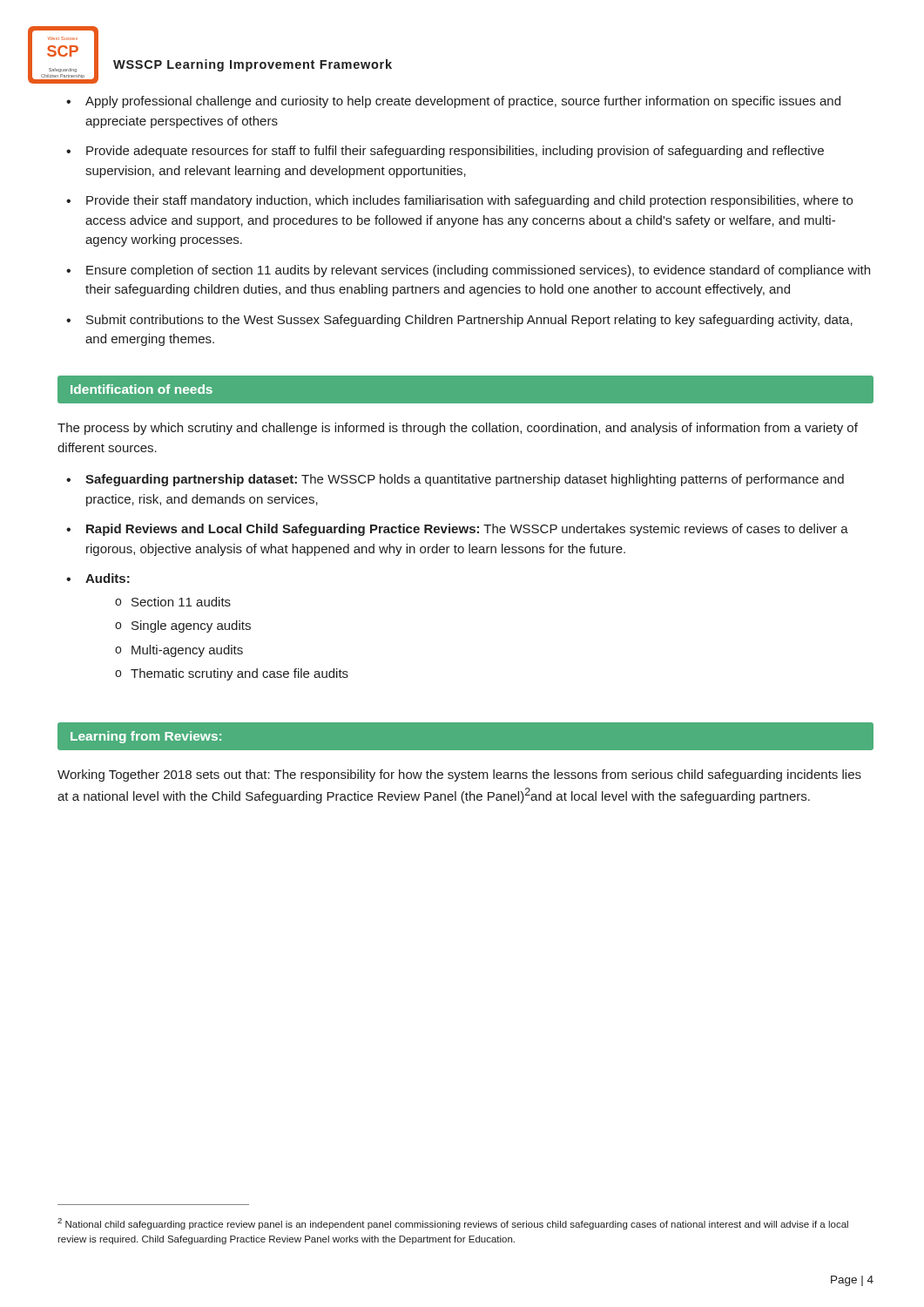
Task: Navigate to the text block starting "Ensure completion of section 11 audits by"
Action: [x=478, y=279]
